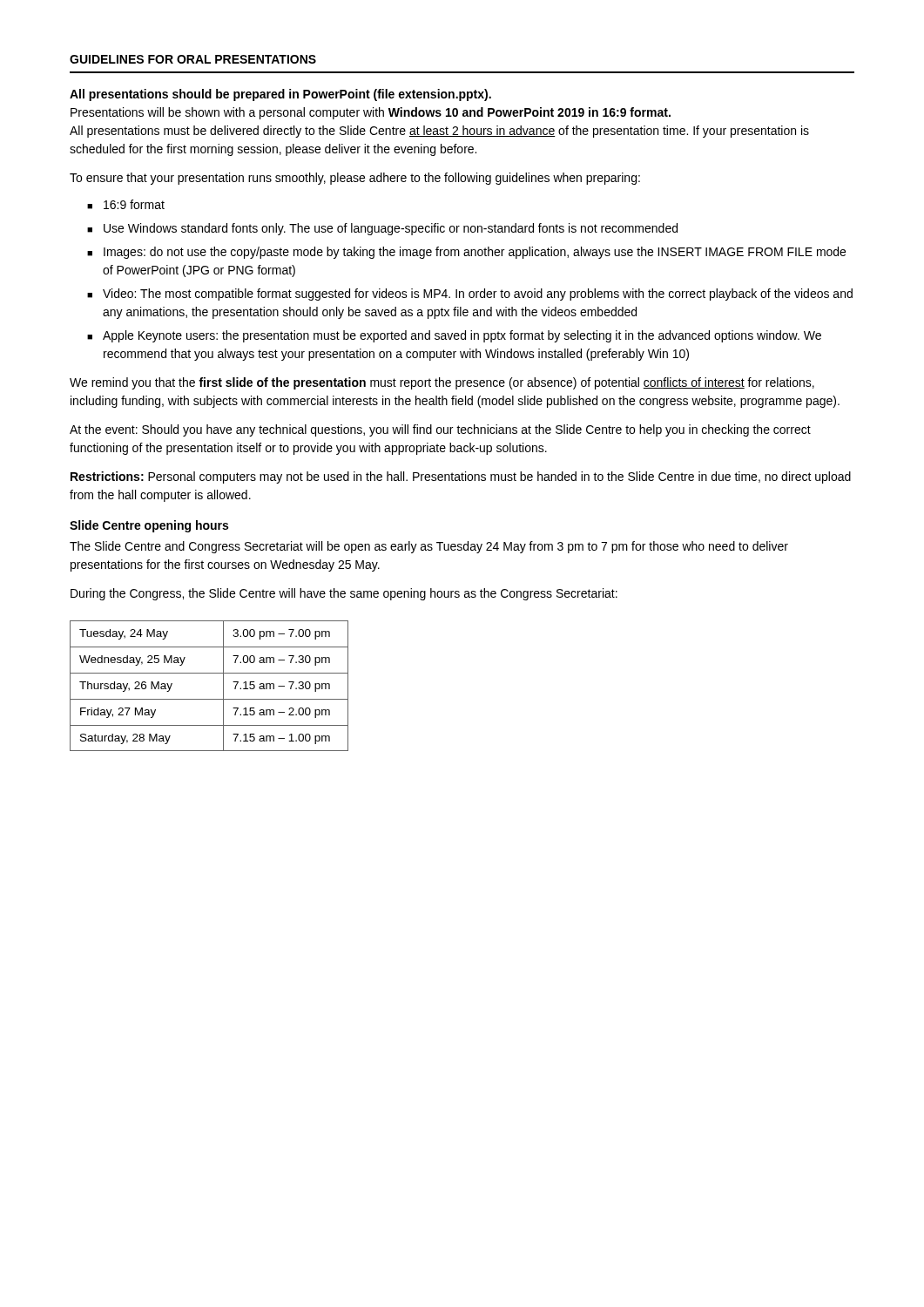
Task: Click on the section header with the text "Slide Centre opening"
Action: [x=149, y=525]
